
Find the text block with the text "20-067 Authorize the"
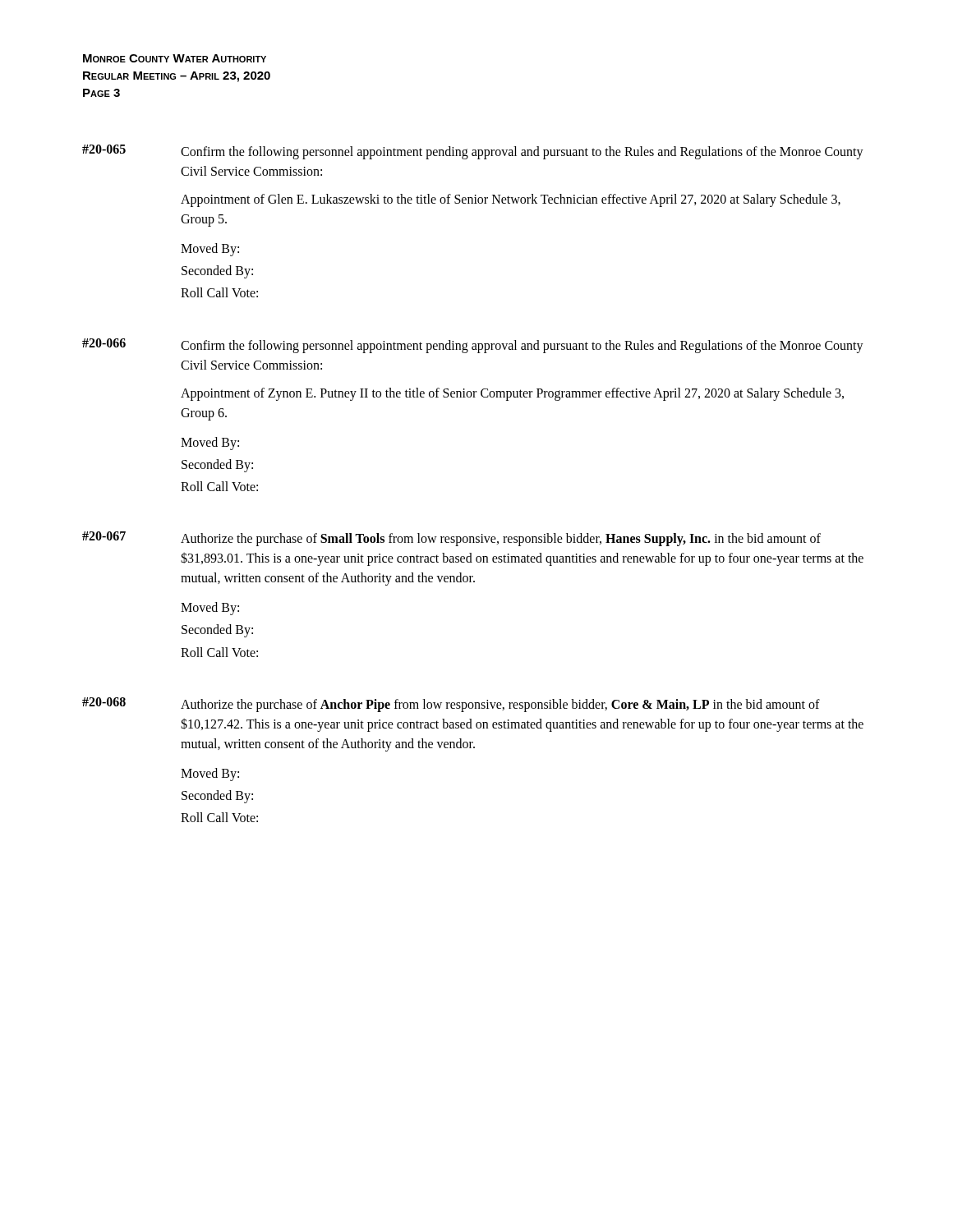click(x=451, y=539)
